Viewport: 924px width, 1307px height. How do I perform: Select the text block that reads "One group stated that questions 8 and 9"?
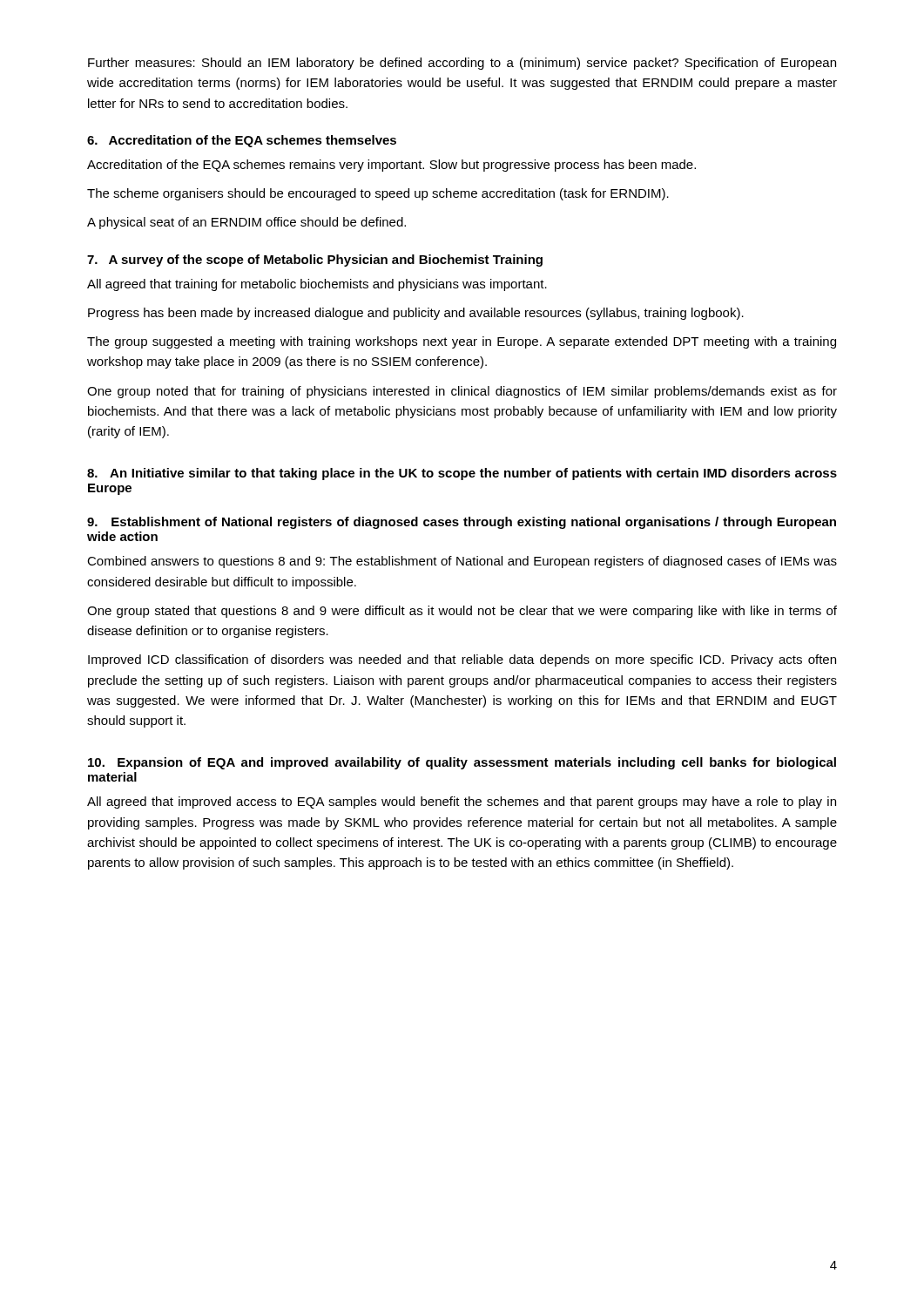point(462,620)
